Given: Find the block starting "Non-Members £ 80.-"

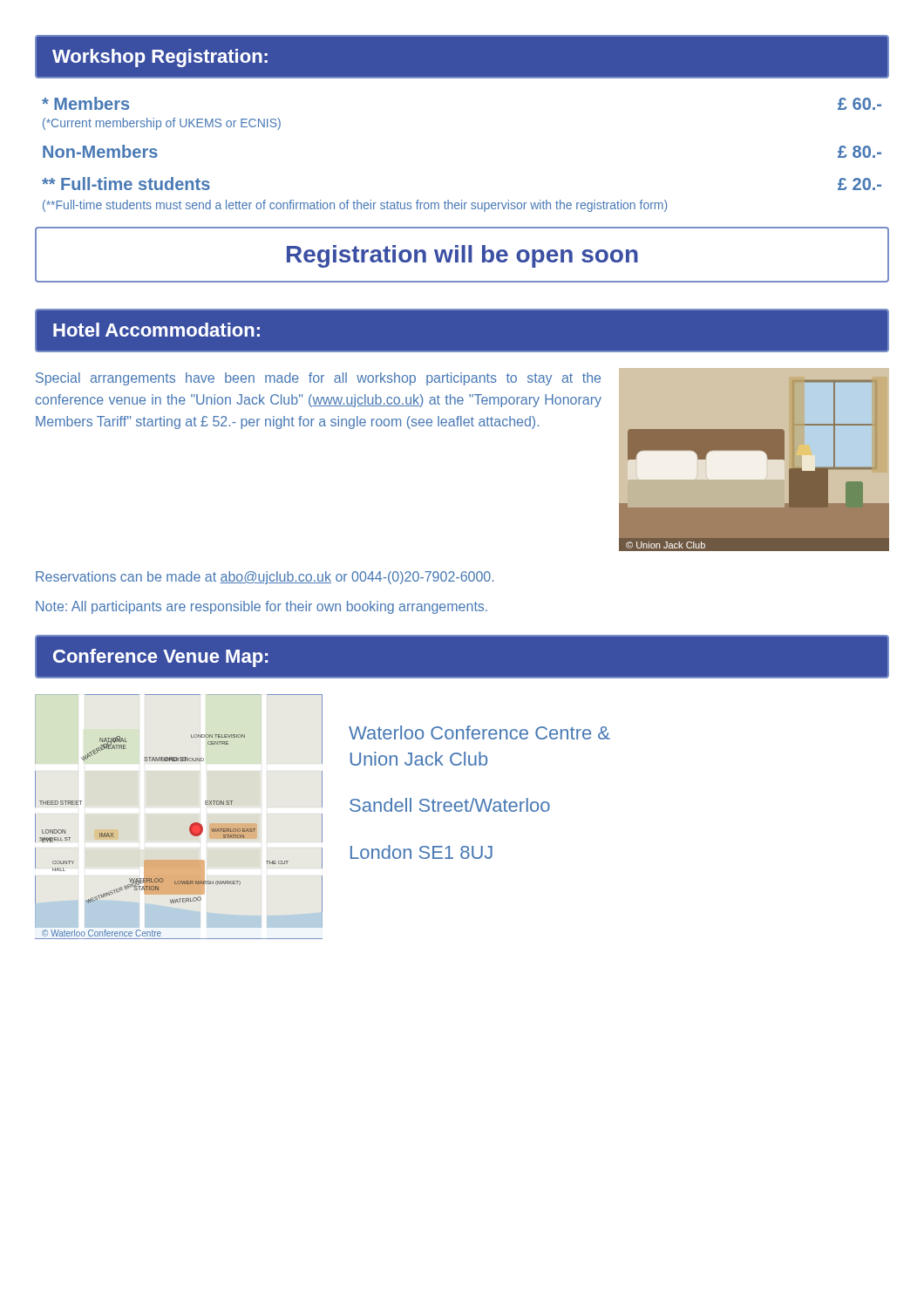Looking at the screenshot, I should tap(101, 152).
